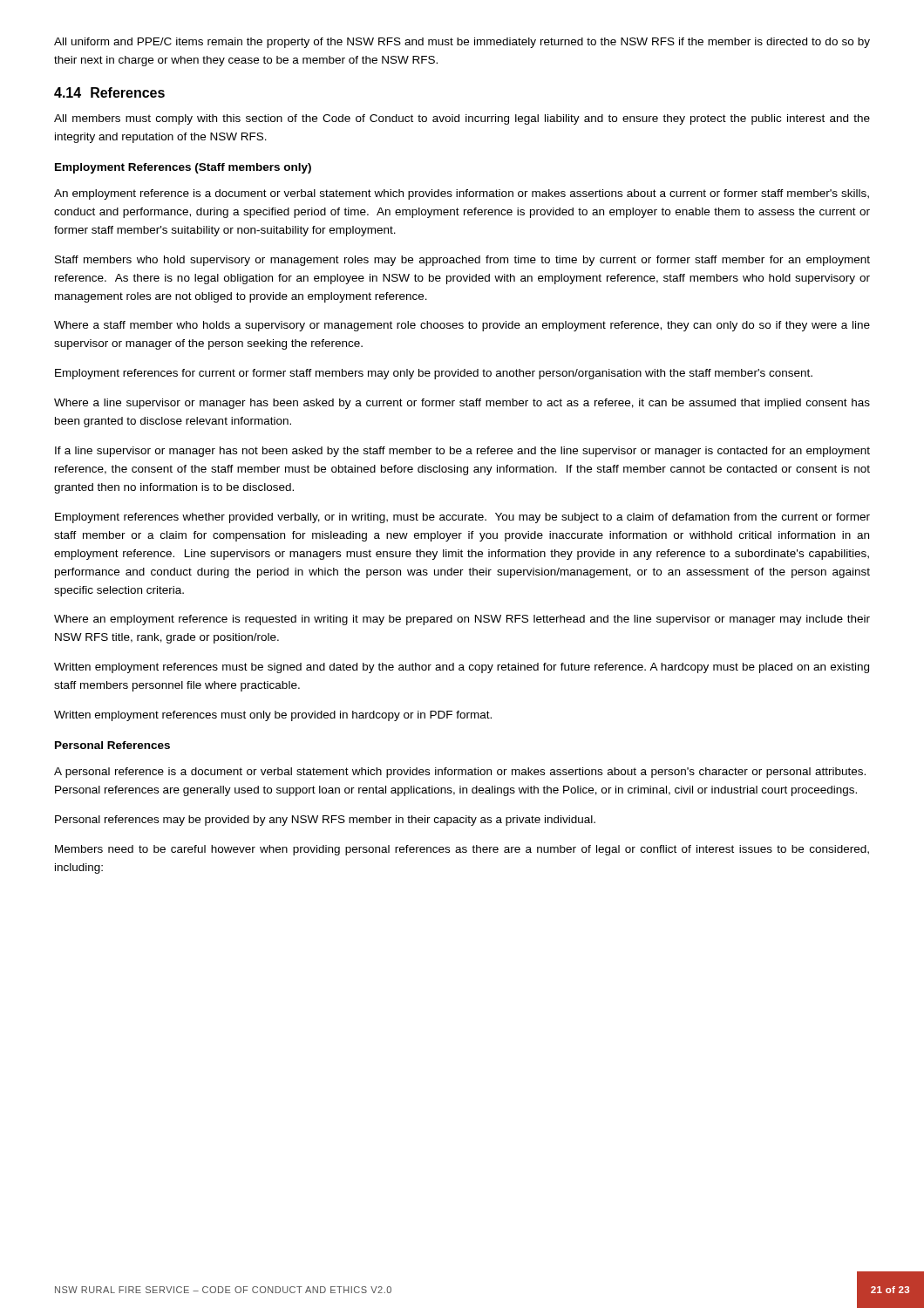Click on the text block with the text "Personal references may be provided by any NSW"
Image resolution: width=924 pixels, height=1308 pixels.
pos(325,819)
